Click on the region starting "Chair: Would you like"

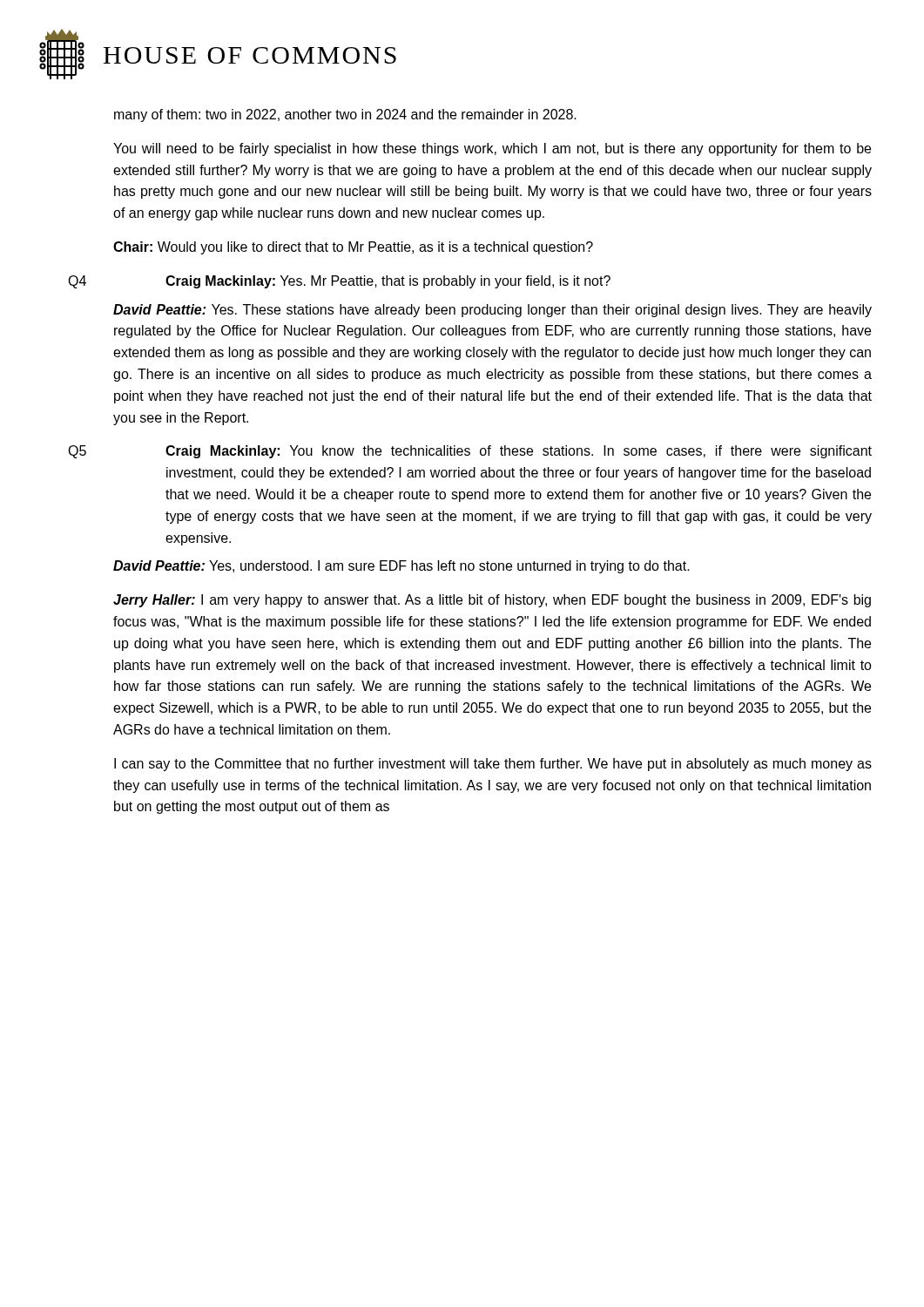pyautogui.click(x=353, y=247)
